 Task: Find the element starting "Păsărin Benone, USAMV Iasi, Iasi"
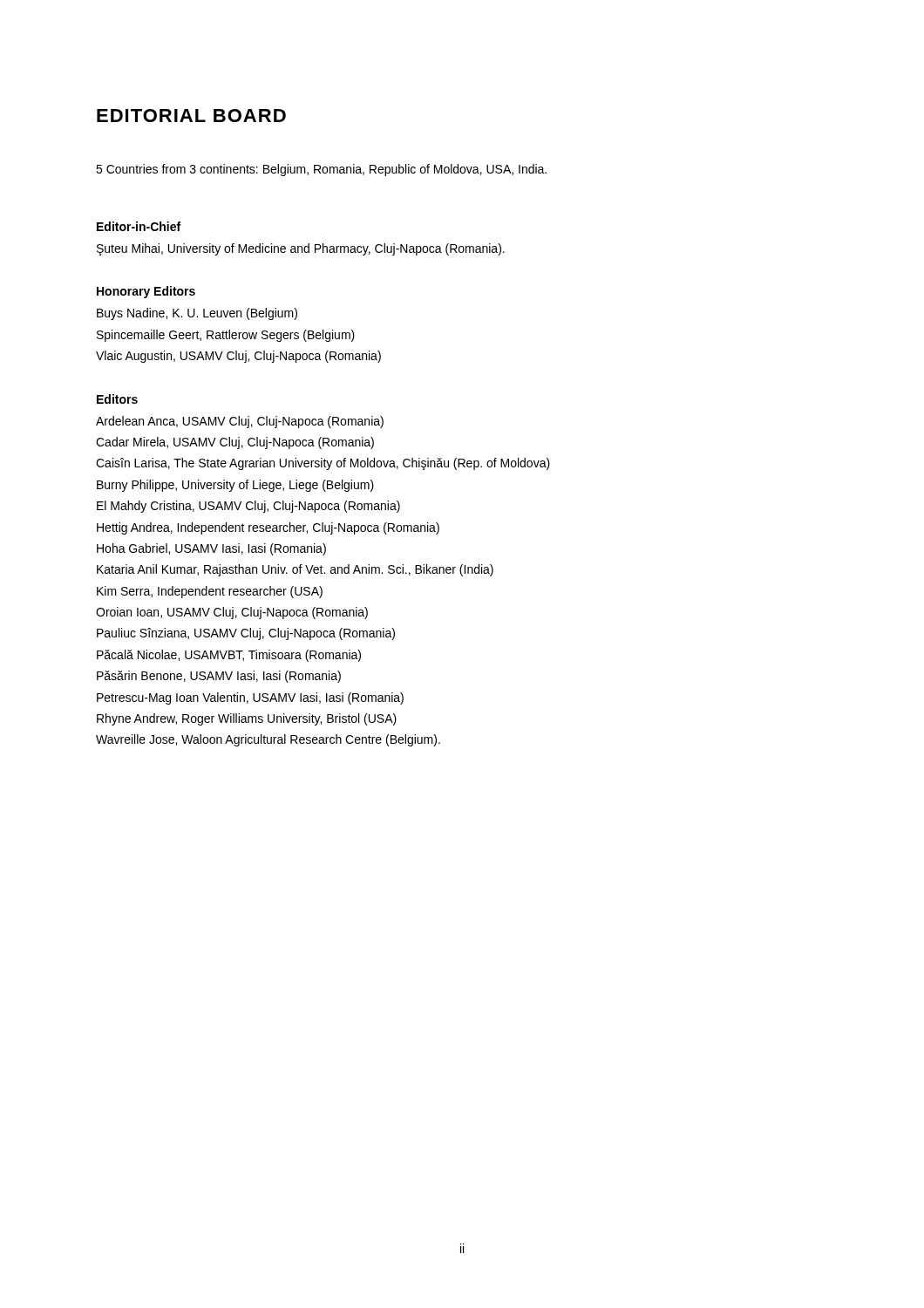click(219, 676)
